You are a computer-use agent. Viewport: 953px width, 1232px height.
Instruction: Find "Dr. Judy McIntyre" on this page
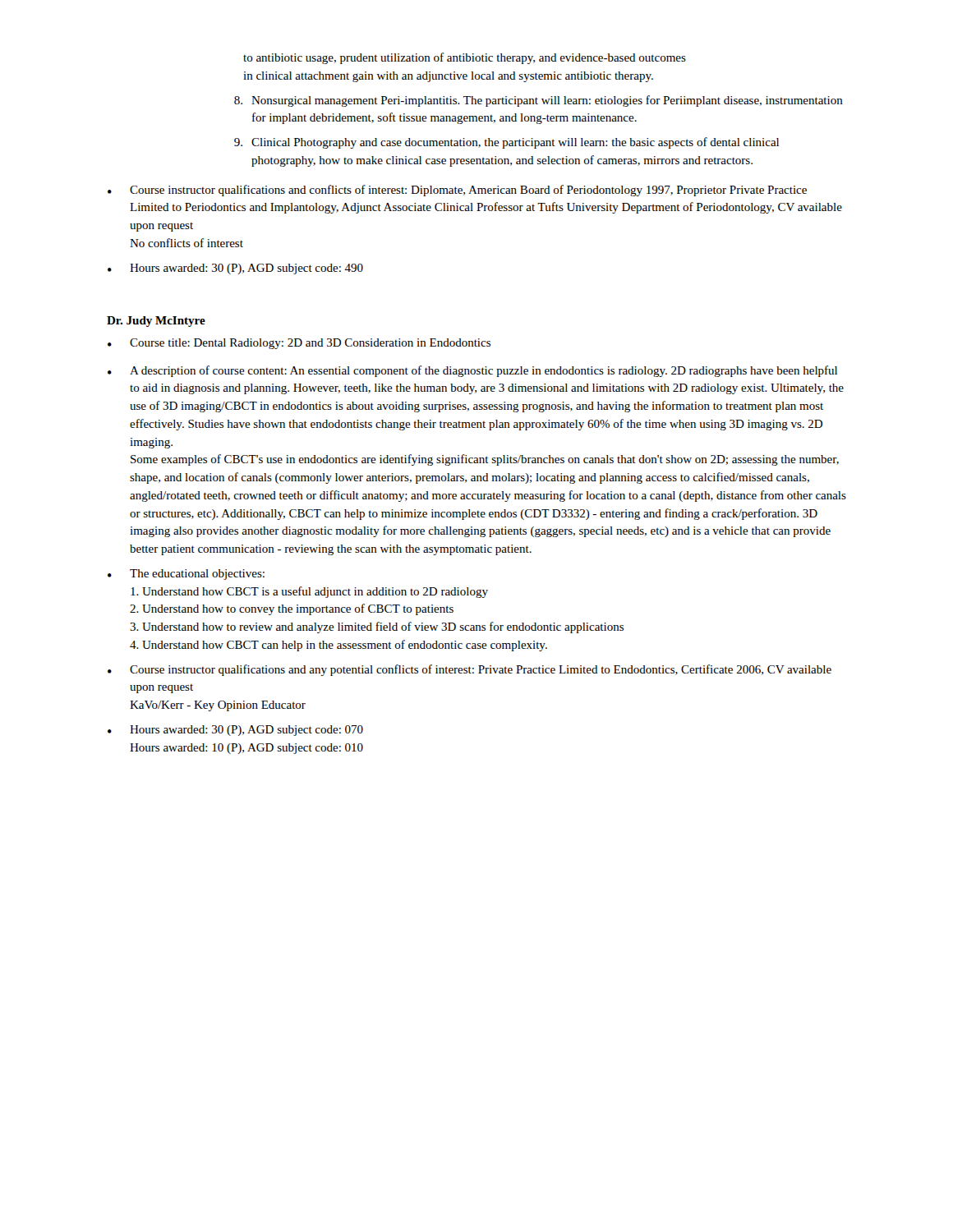[x=156, y=320]
